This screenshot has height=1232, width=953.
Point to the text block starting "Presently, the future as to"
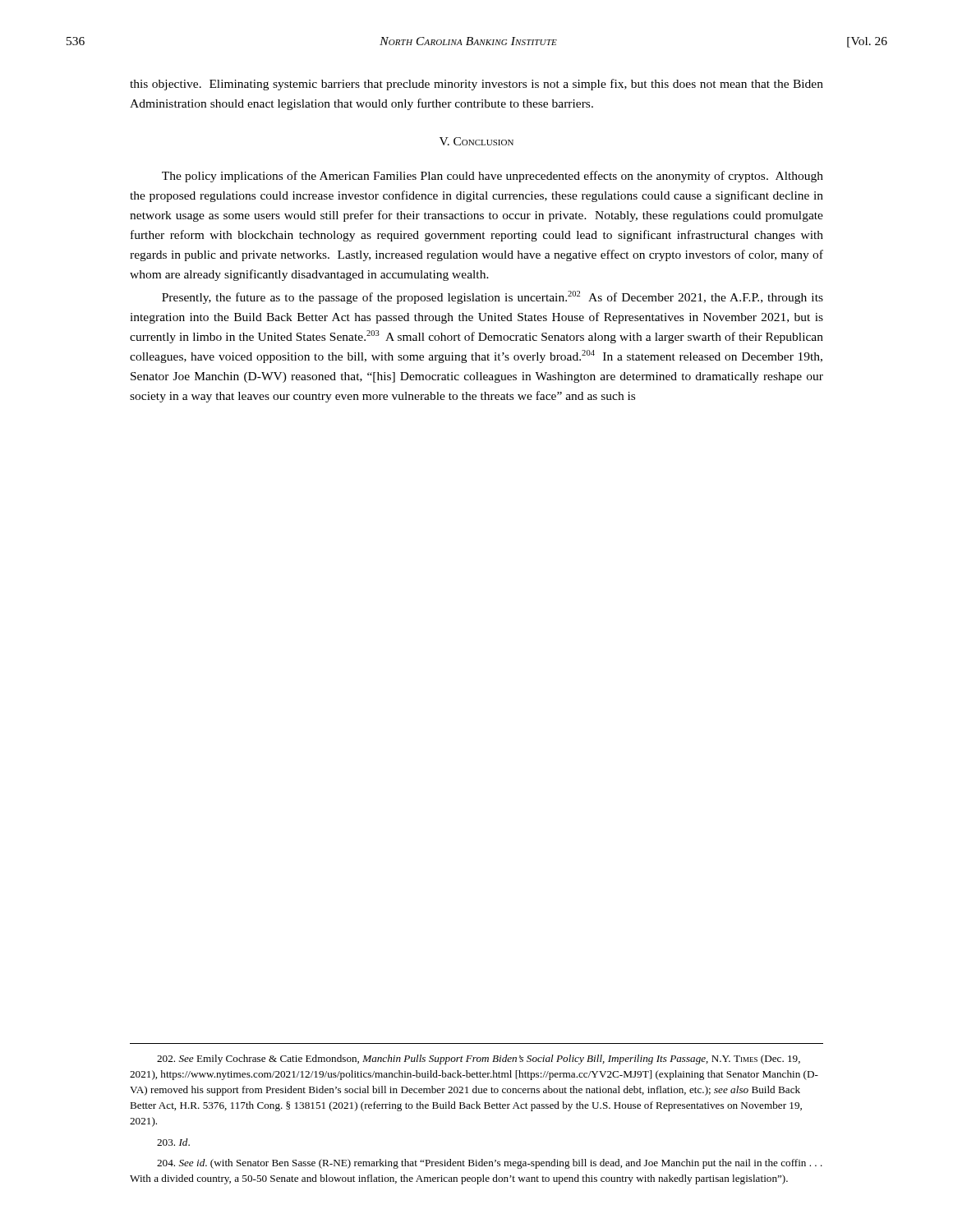tap(476, 347)
